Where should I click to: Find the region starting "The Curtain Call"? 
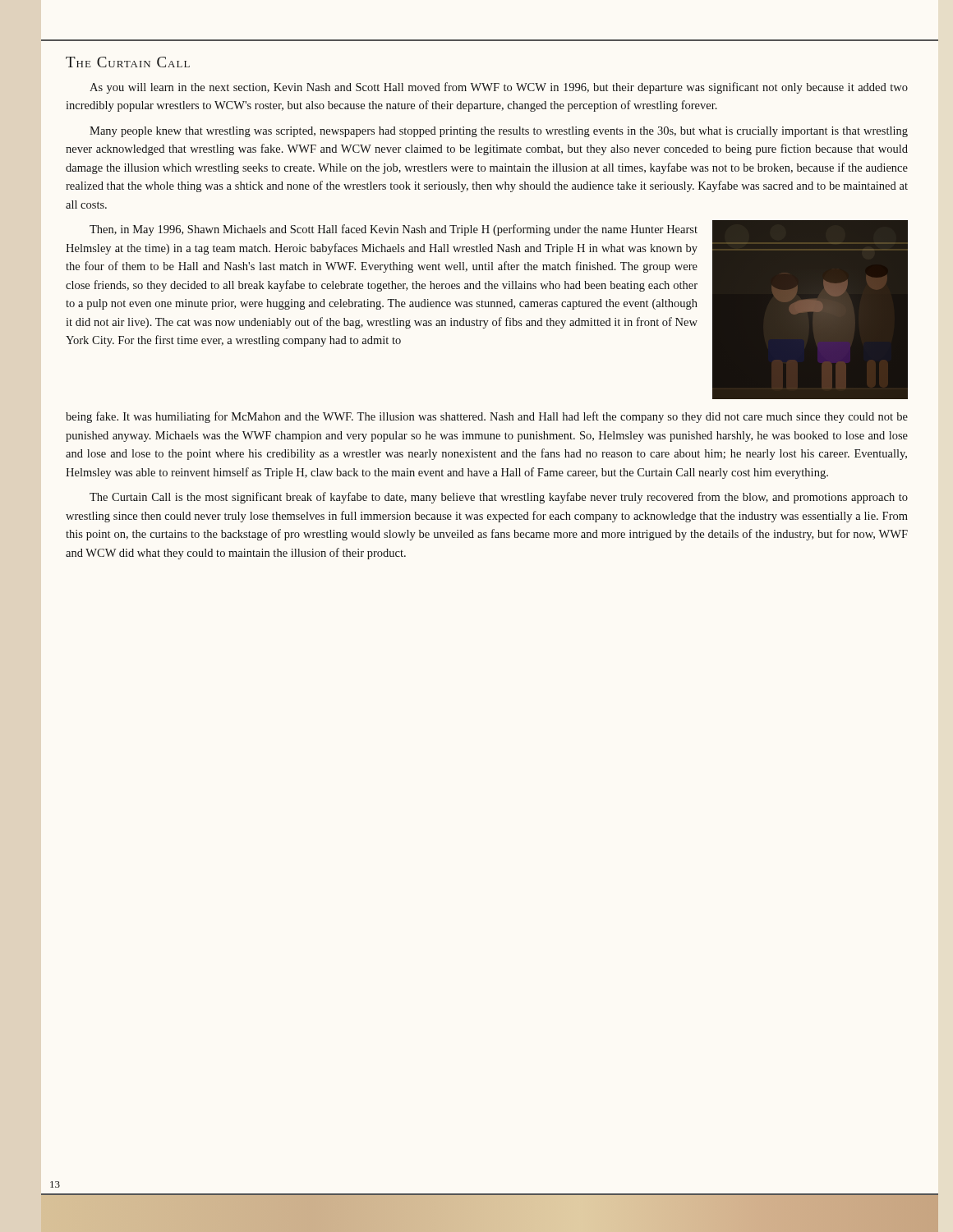pyautogui.click(x=128, y=62)
